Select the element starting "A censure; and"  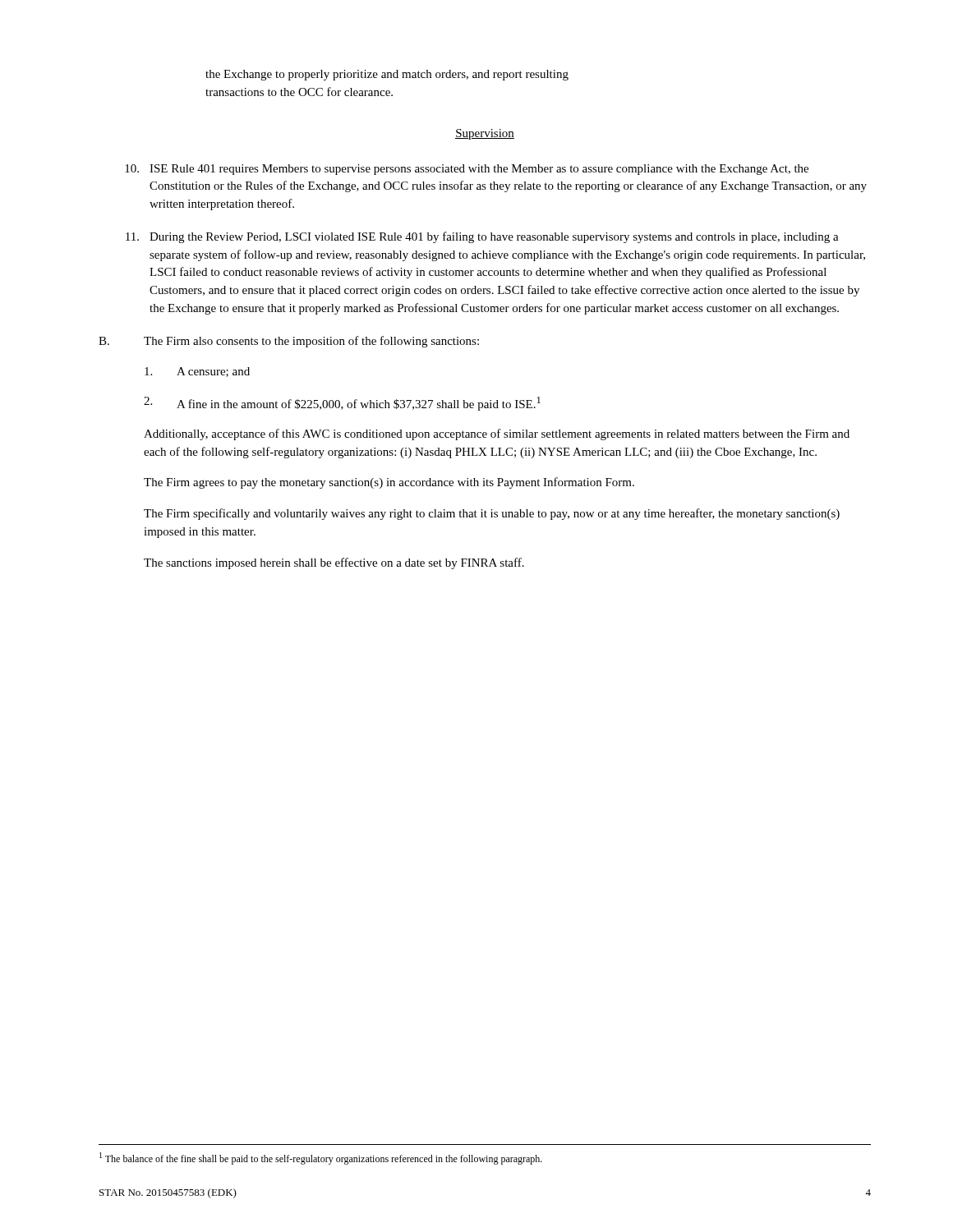[x=197, y=372]
